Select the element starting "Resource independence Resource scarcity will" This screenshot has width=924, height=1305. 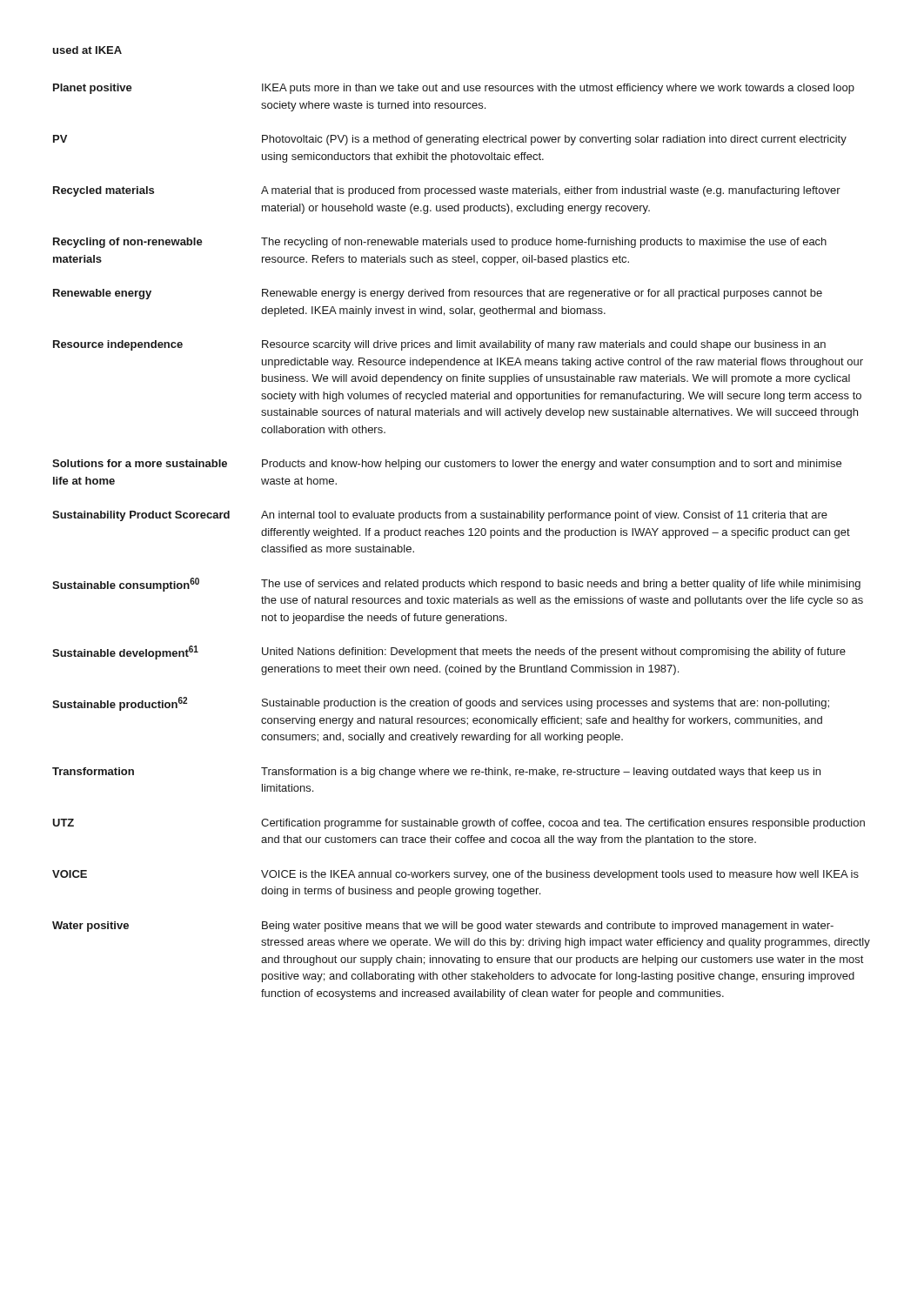[462, 387]
